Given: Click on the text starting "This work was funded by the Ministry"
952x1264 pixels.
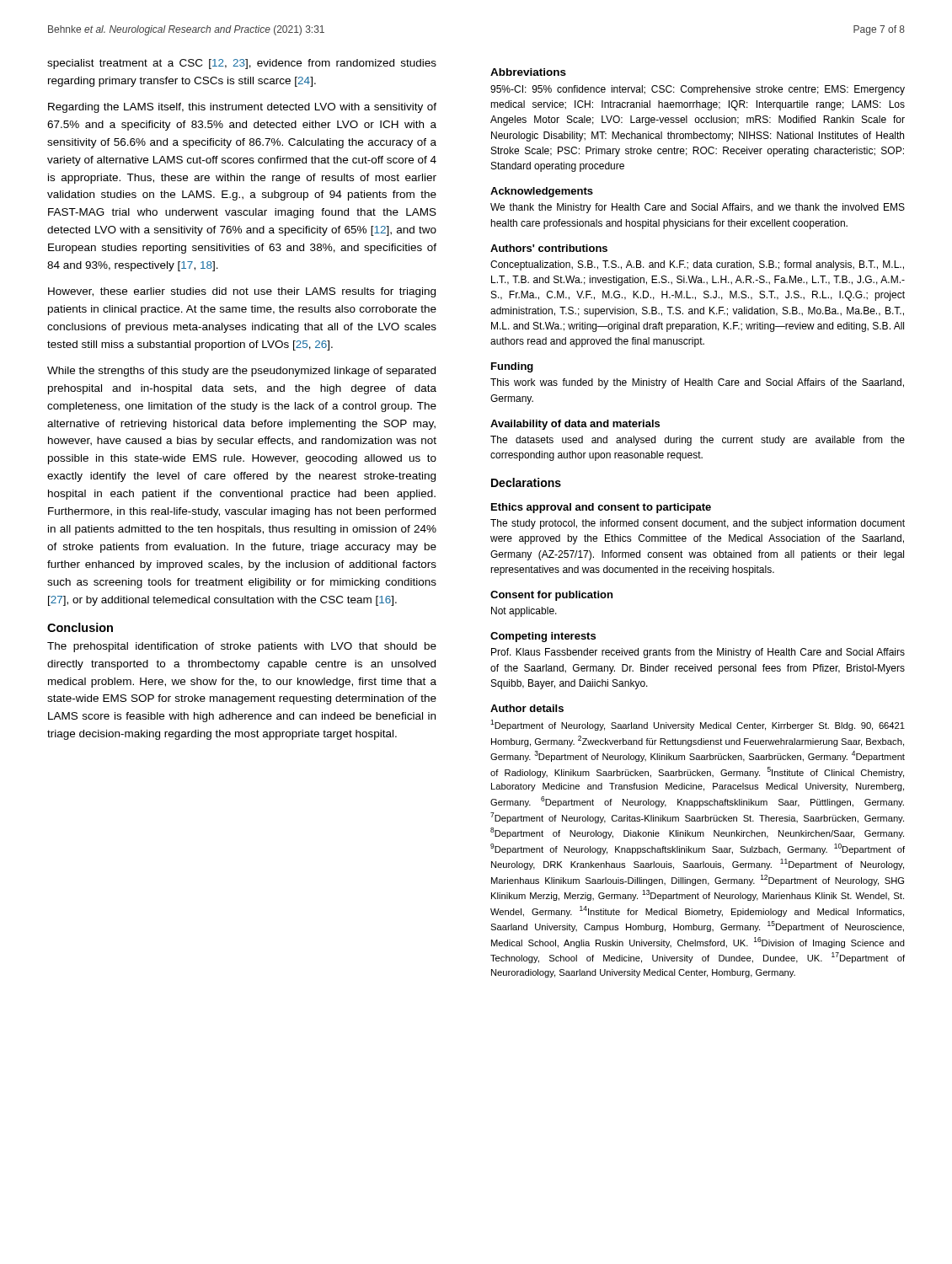Looking at the screenshot, I should [x=698, y=391].
